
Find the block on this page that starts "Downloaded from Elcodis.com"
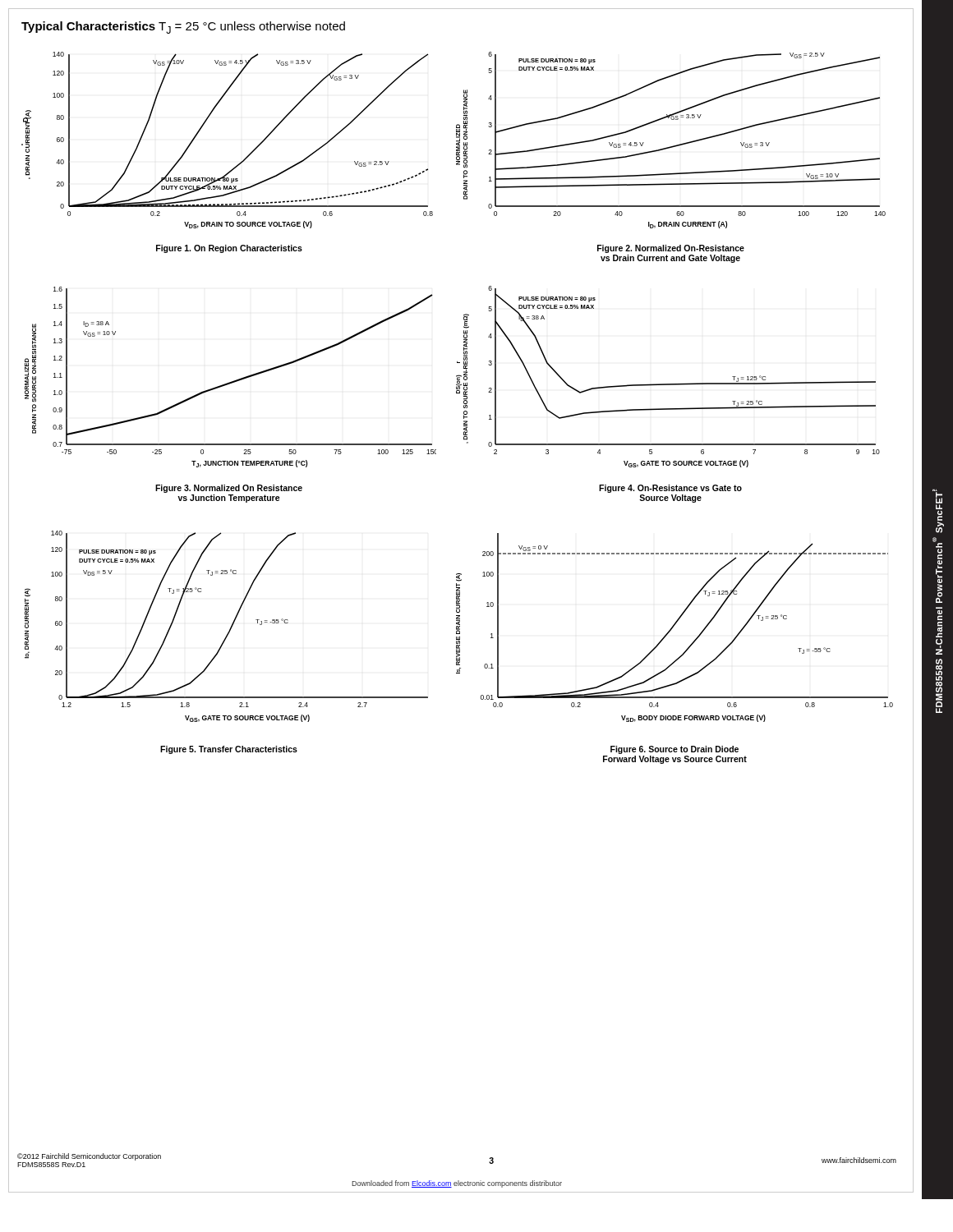point(457,1184)
